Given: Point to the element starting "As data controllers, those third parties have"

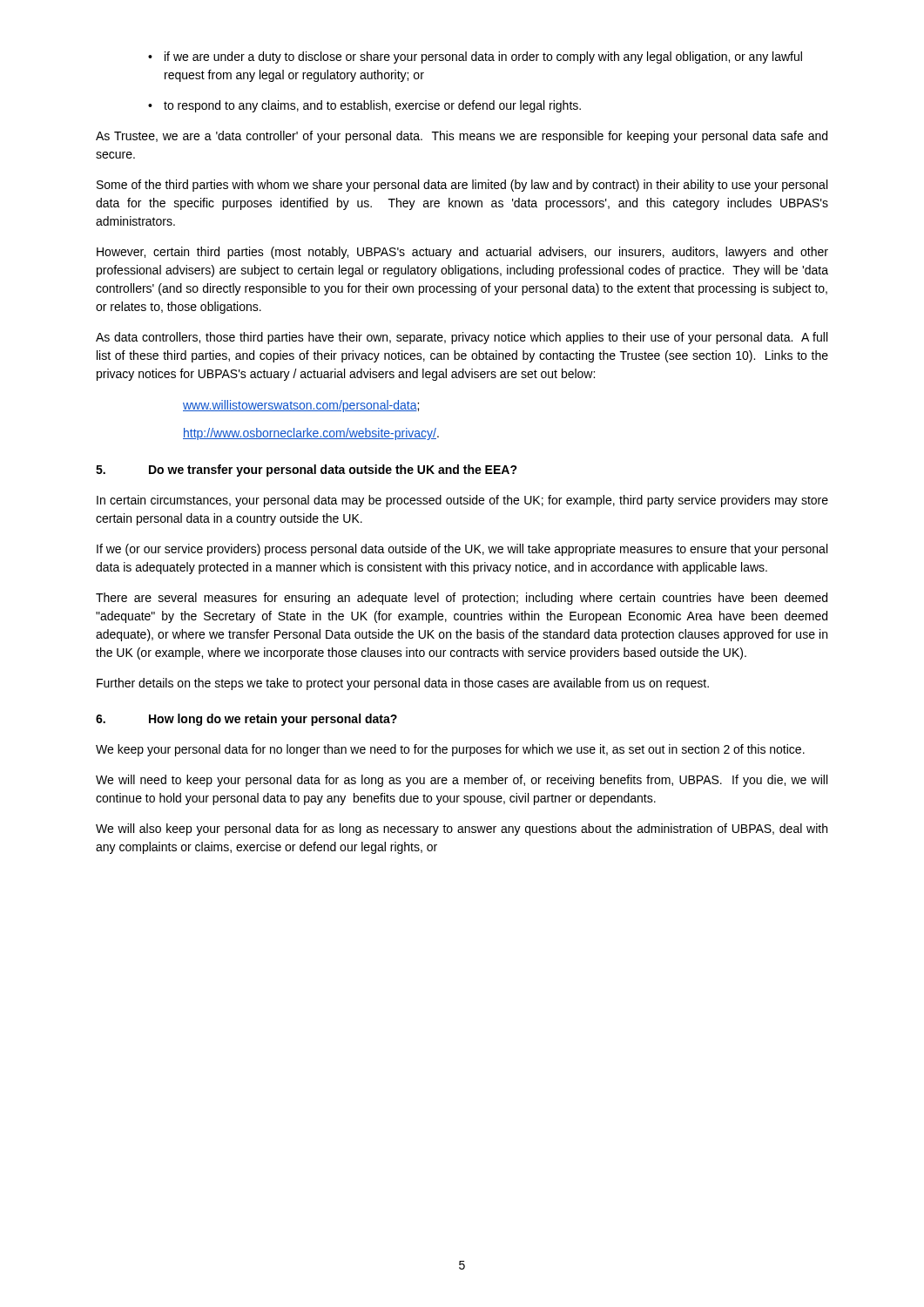Looking at the screenshot, I should (x=462, y=356).
